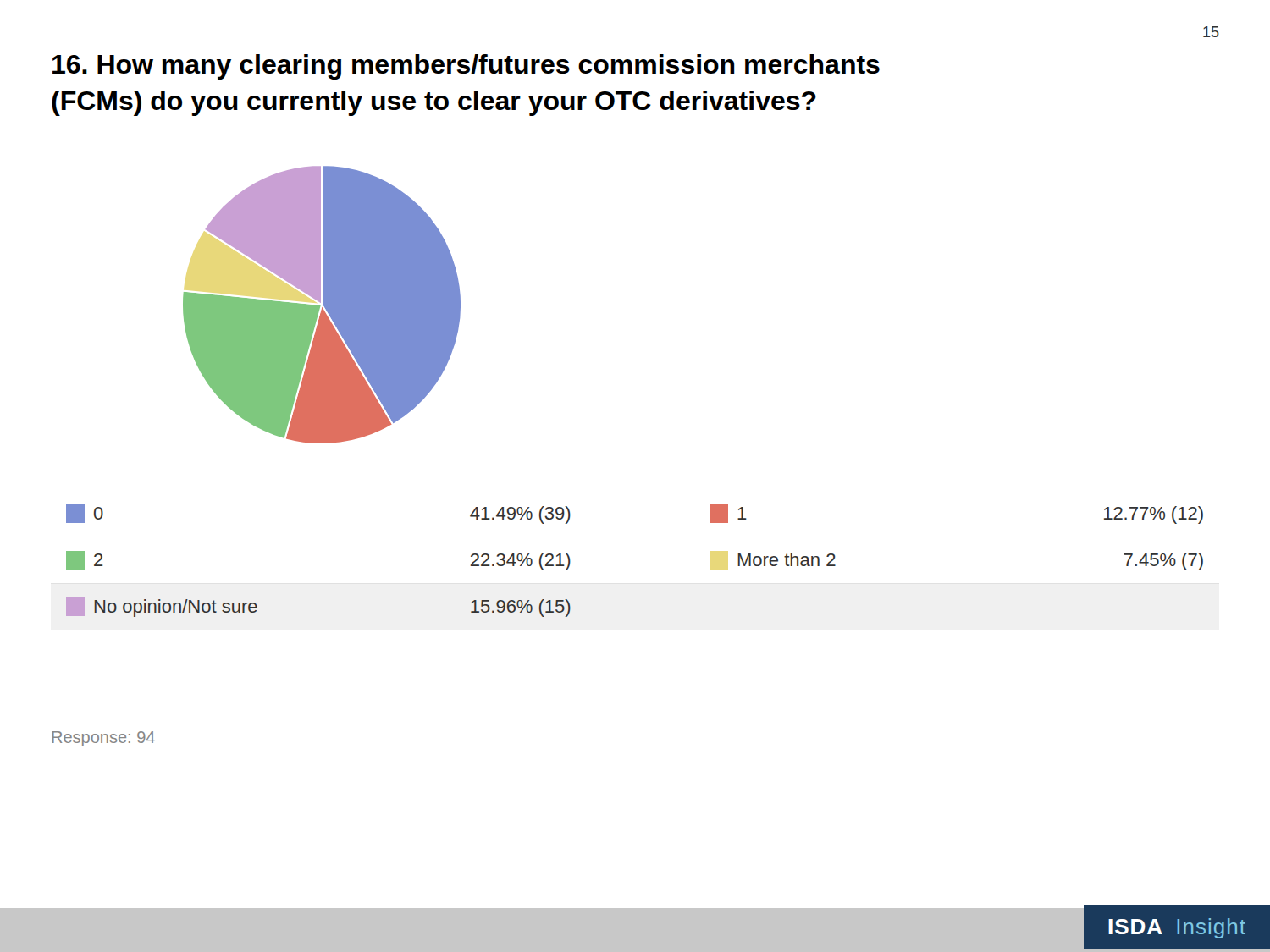The image size is (1270, 952).
Task: Locate the pie chart
Action: (x=322, y=305)
